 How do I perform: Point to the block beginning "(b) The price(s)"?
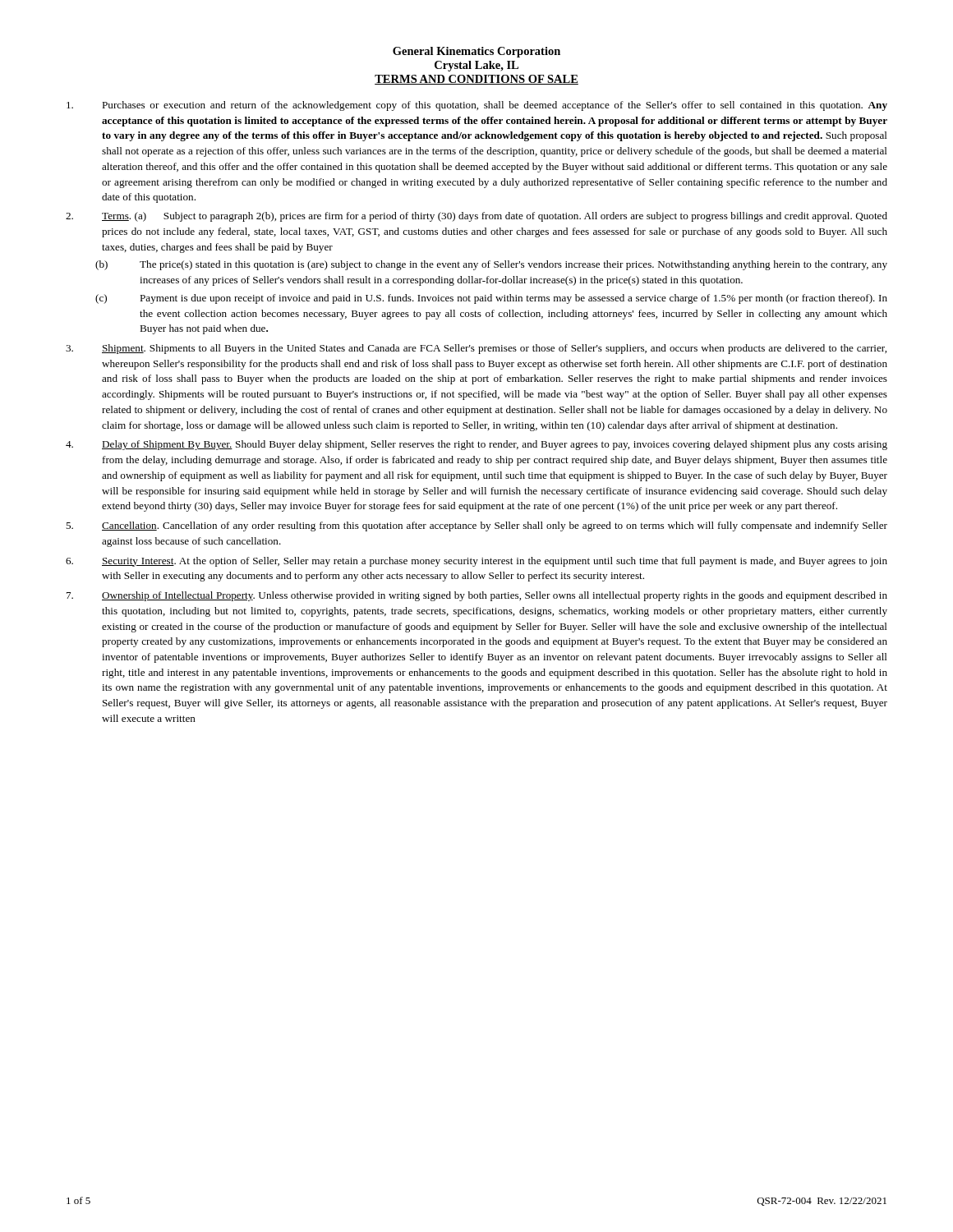point(476,273)
